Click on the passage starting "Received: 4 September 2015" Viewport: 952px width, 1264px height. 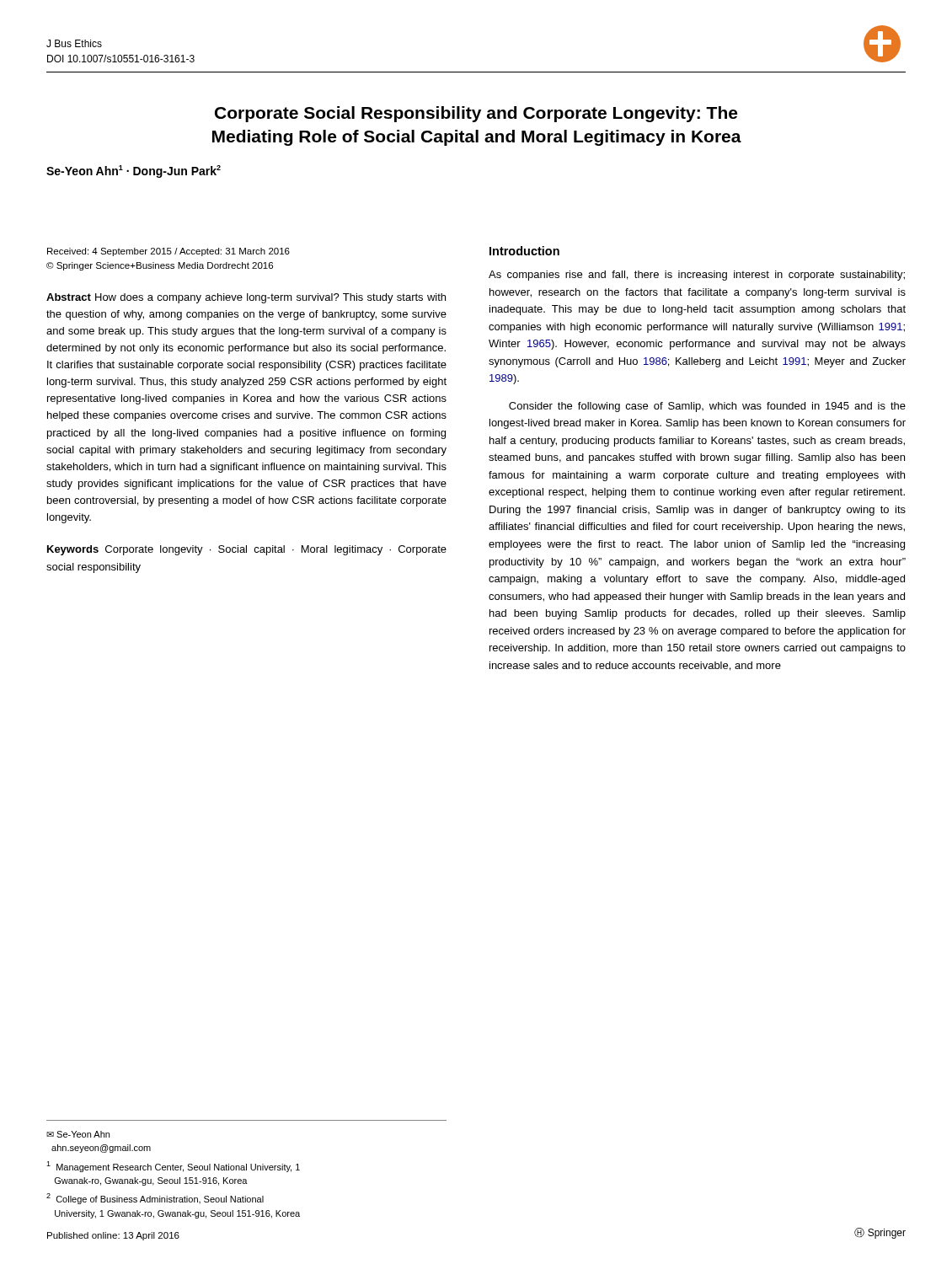coord(168,258)
